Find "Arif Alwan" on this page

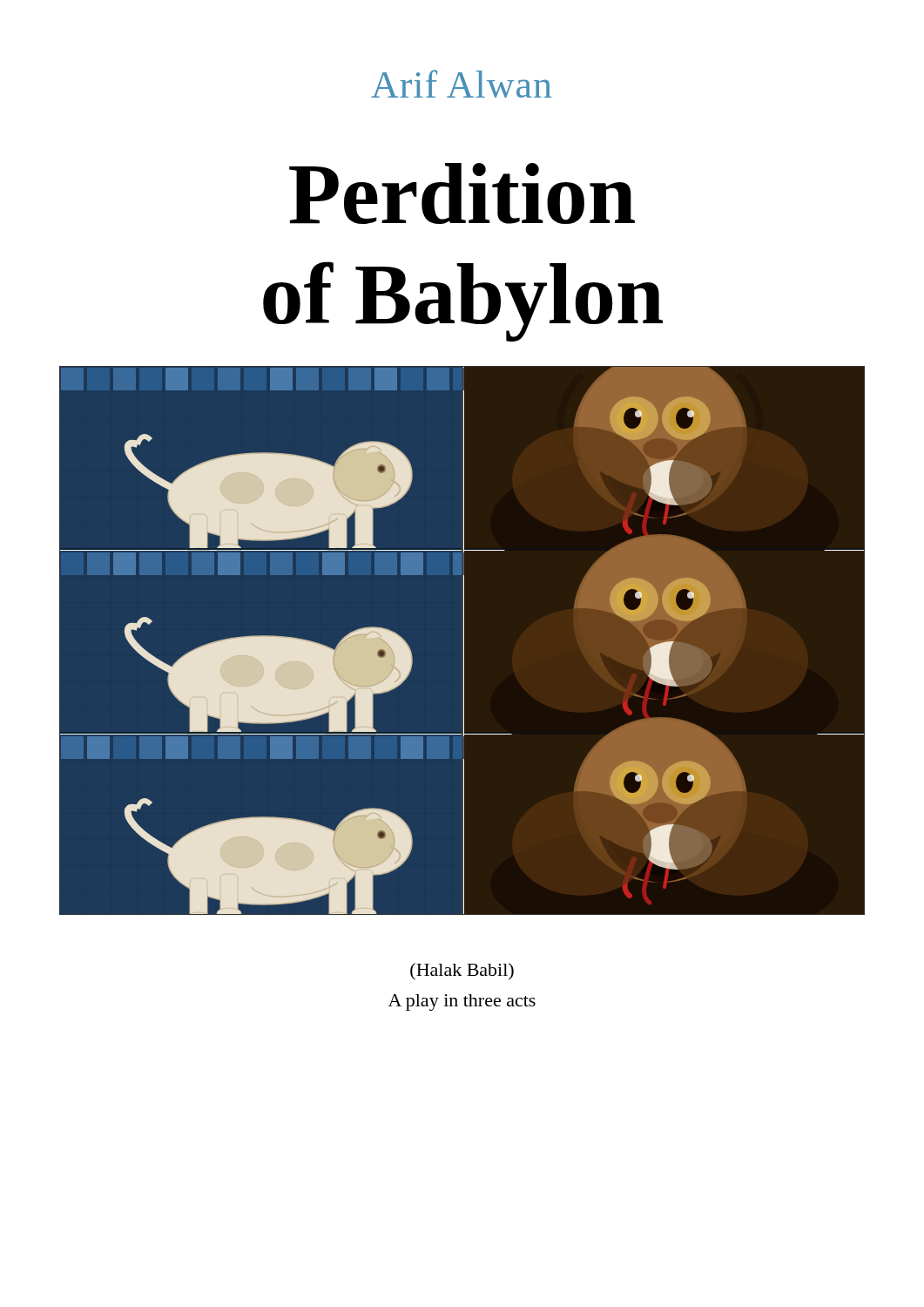(x=462, y=85)
